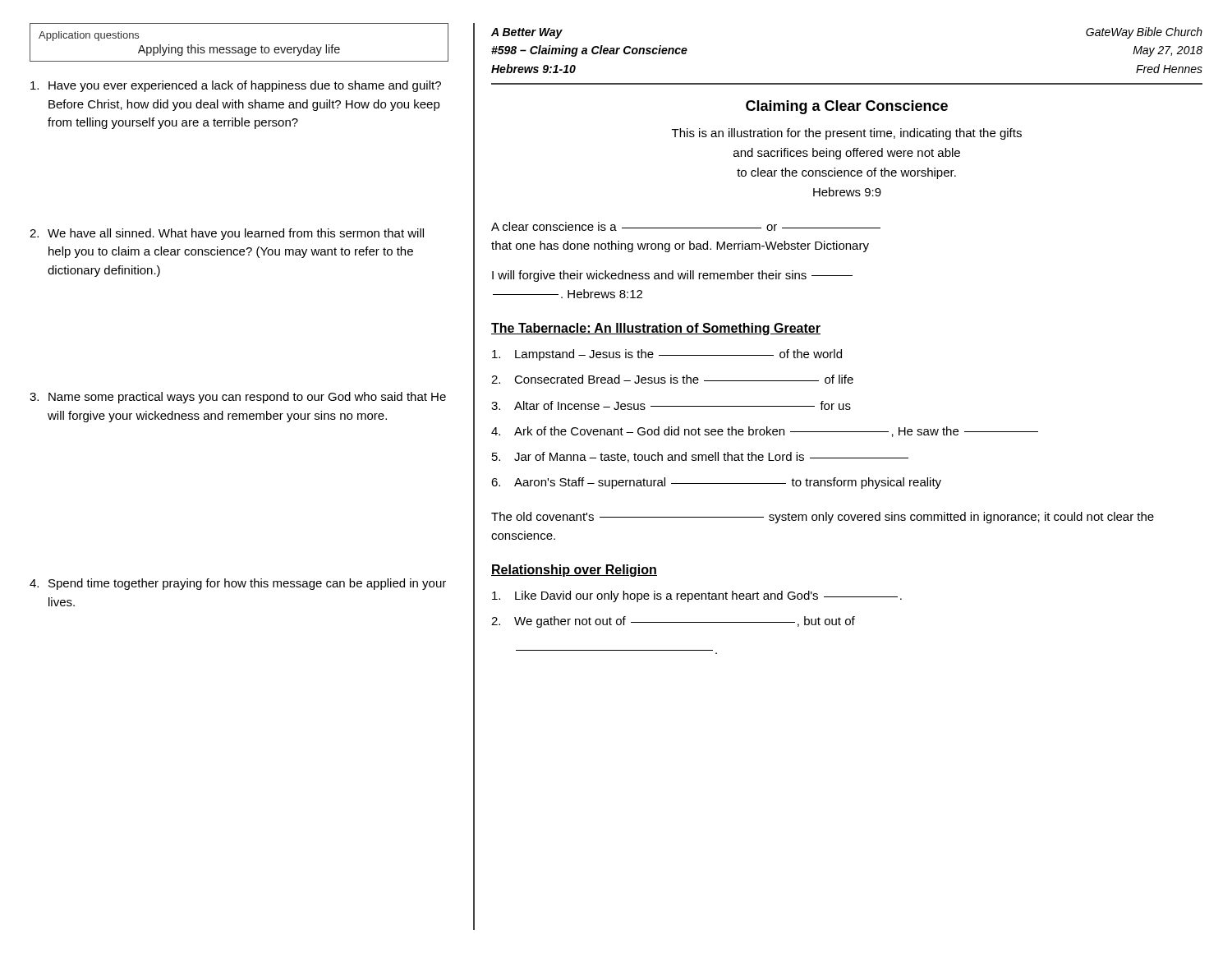Click the passage that begins "4. Spend time together praying for how"
The height and width of the screenshot is (953, 1232).
[x=239, y=593]
